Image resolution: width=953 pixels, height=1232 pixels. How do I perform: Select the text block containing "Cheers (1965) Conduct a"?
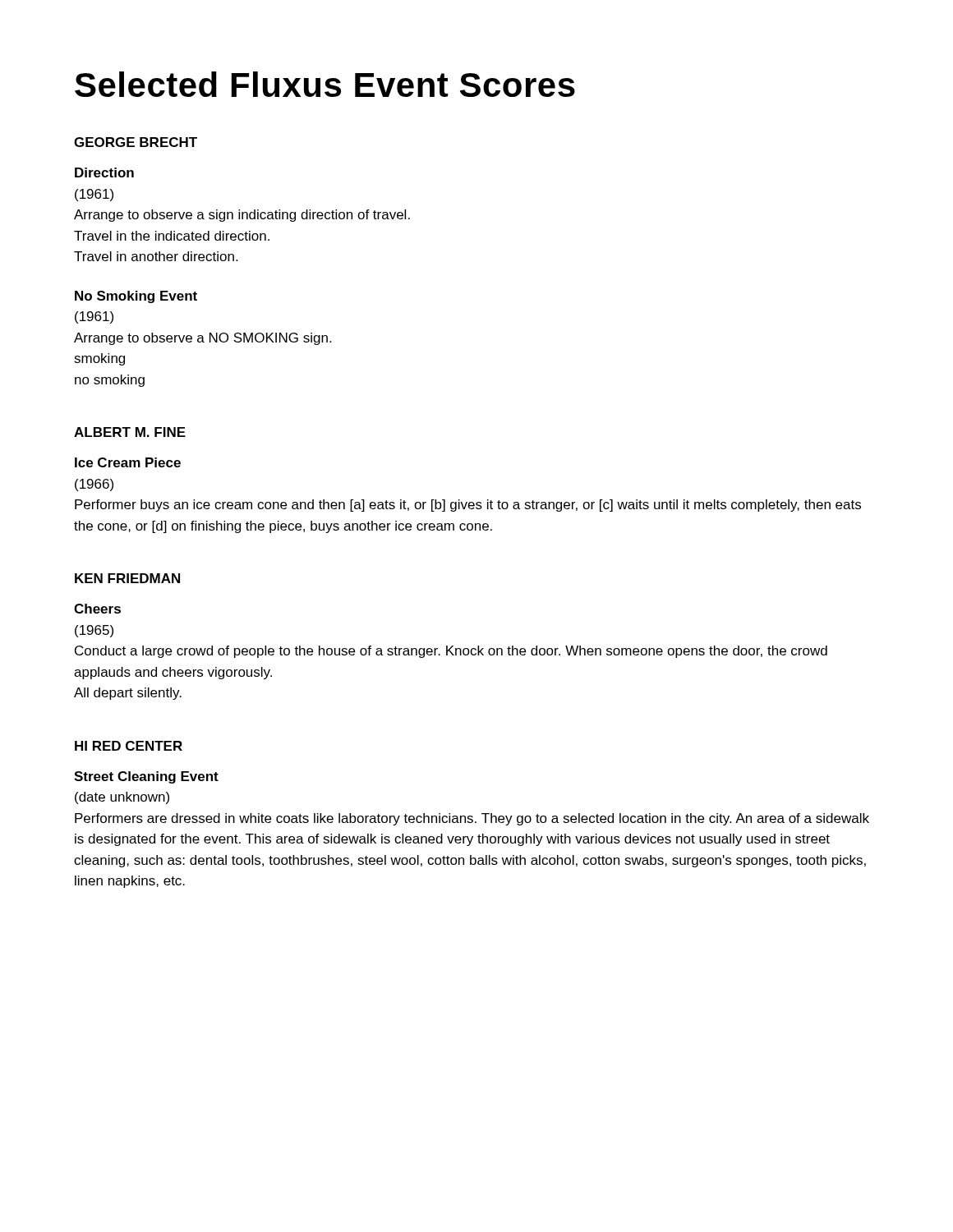476,651
